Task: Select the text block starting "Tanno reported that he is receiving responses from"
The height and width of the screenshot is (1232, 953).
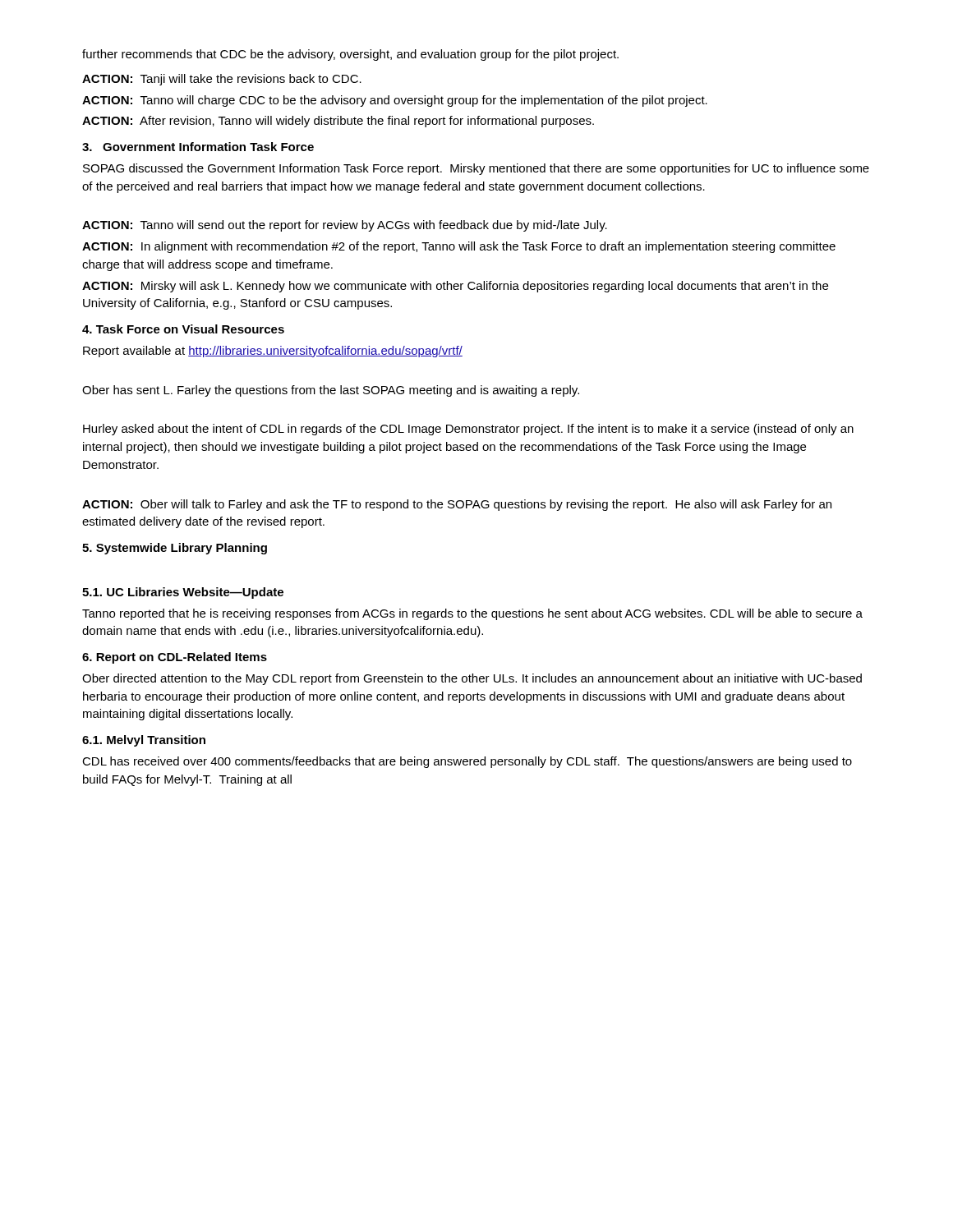Action: click(476, 622)
